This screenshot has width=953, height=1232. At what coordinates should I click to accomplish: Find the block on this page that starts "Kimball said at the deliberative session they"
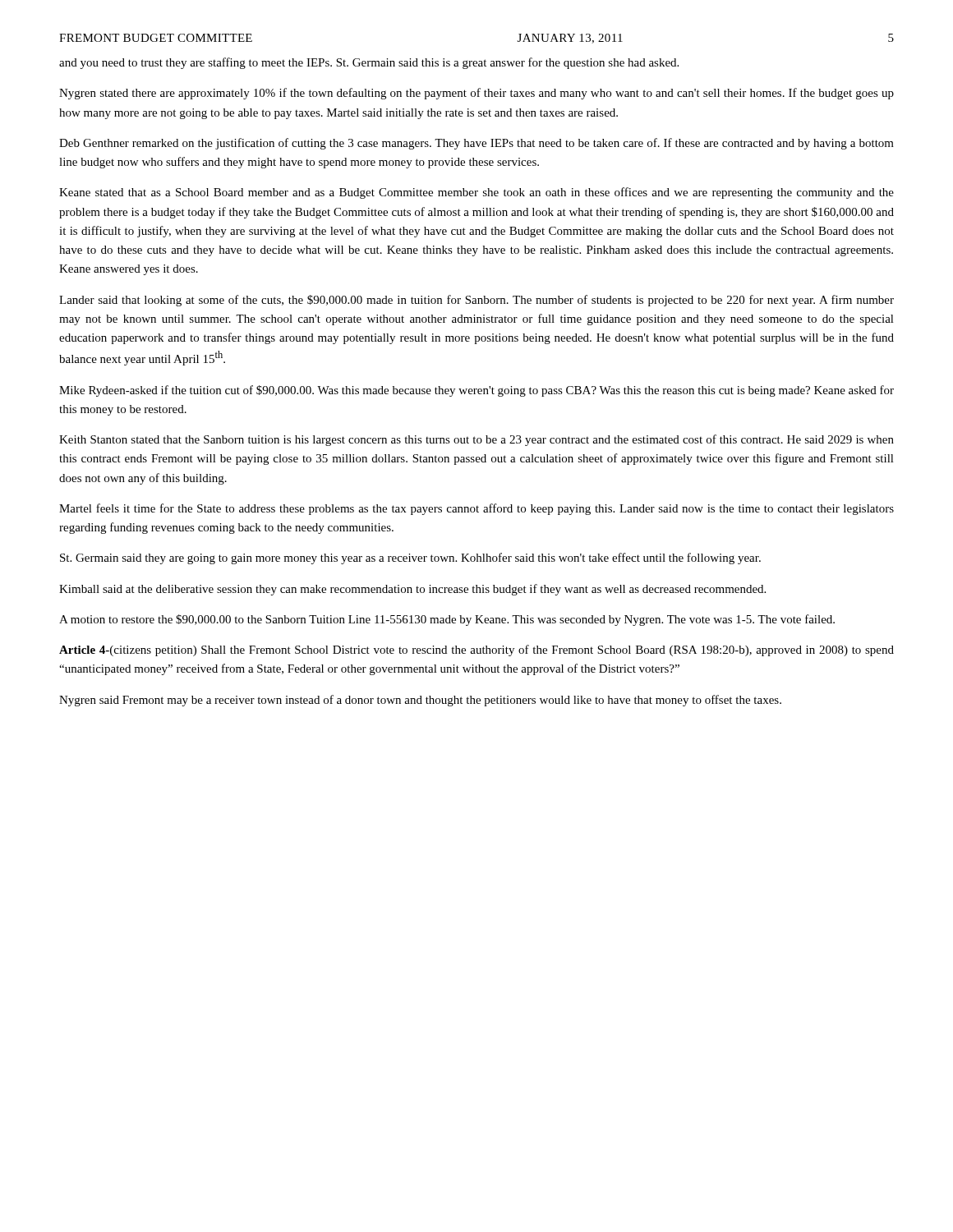tap(413, 588)
